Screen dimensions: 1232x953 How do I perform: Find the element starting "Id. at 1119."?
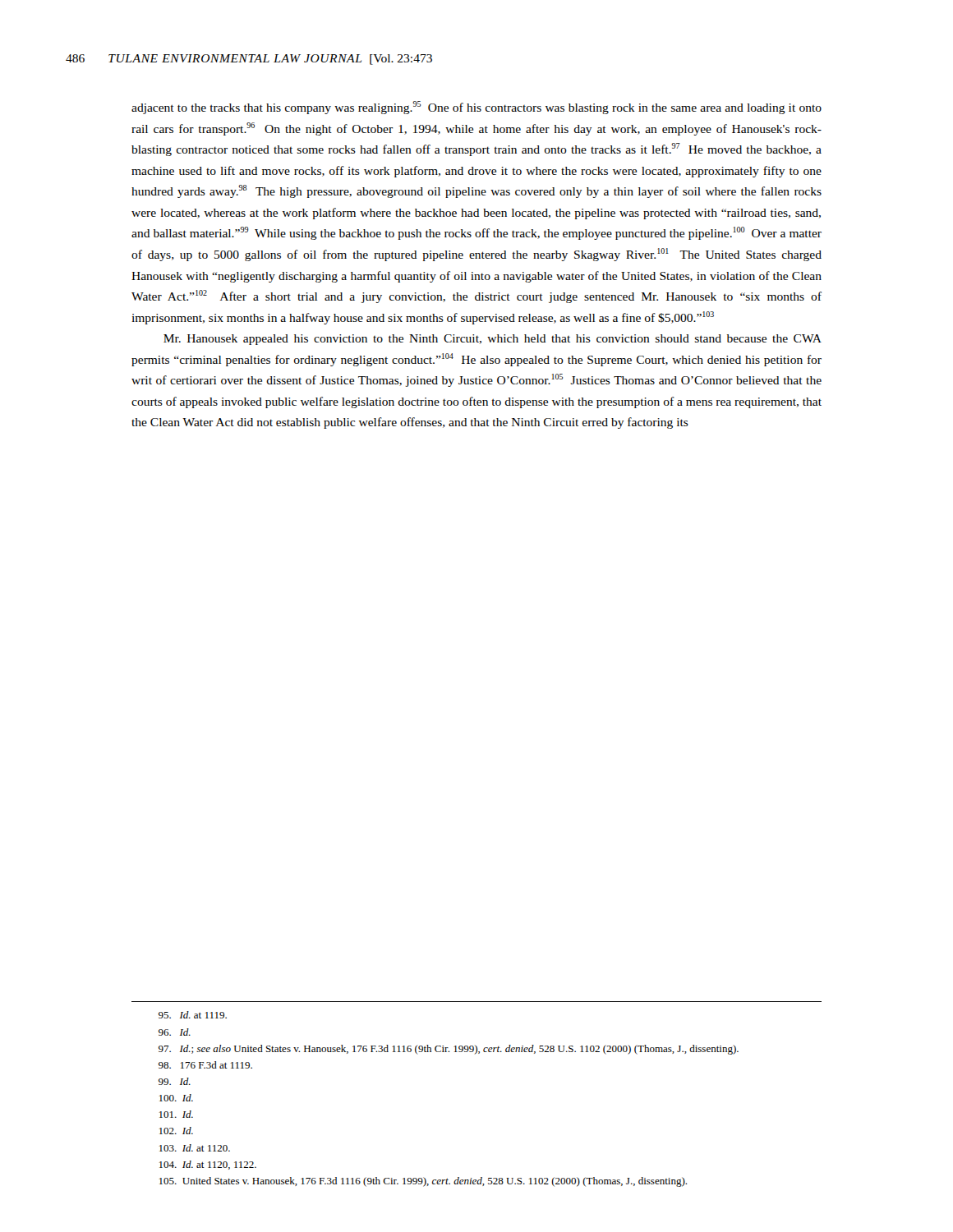click(x=193, y=1015)
